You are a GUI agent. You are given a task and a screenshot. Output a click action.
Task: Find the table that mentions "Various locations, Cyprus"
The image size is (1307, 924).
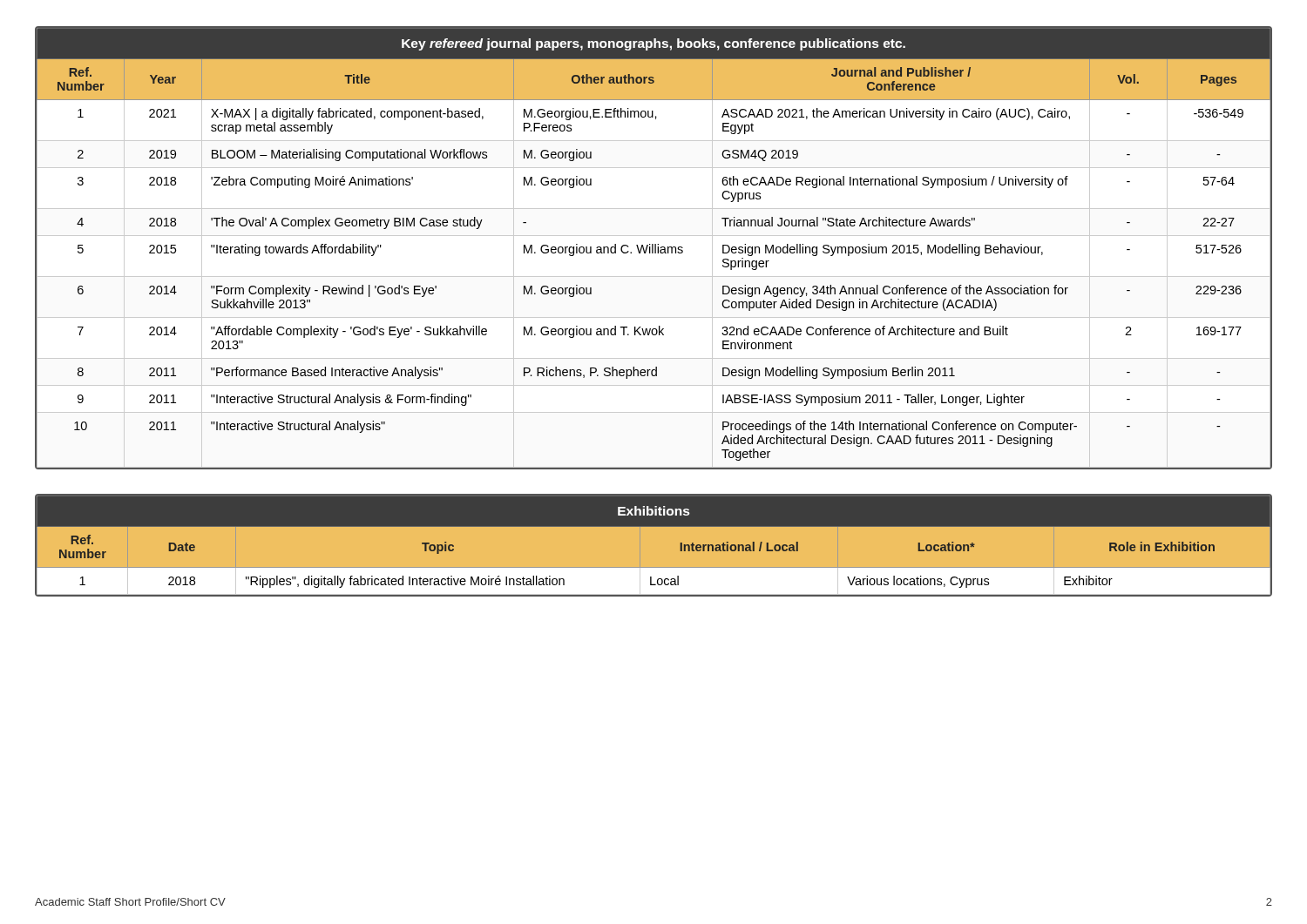pos(654,545)
